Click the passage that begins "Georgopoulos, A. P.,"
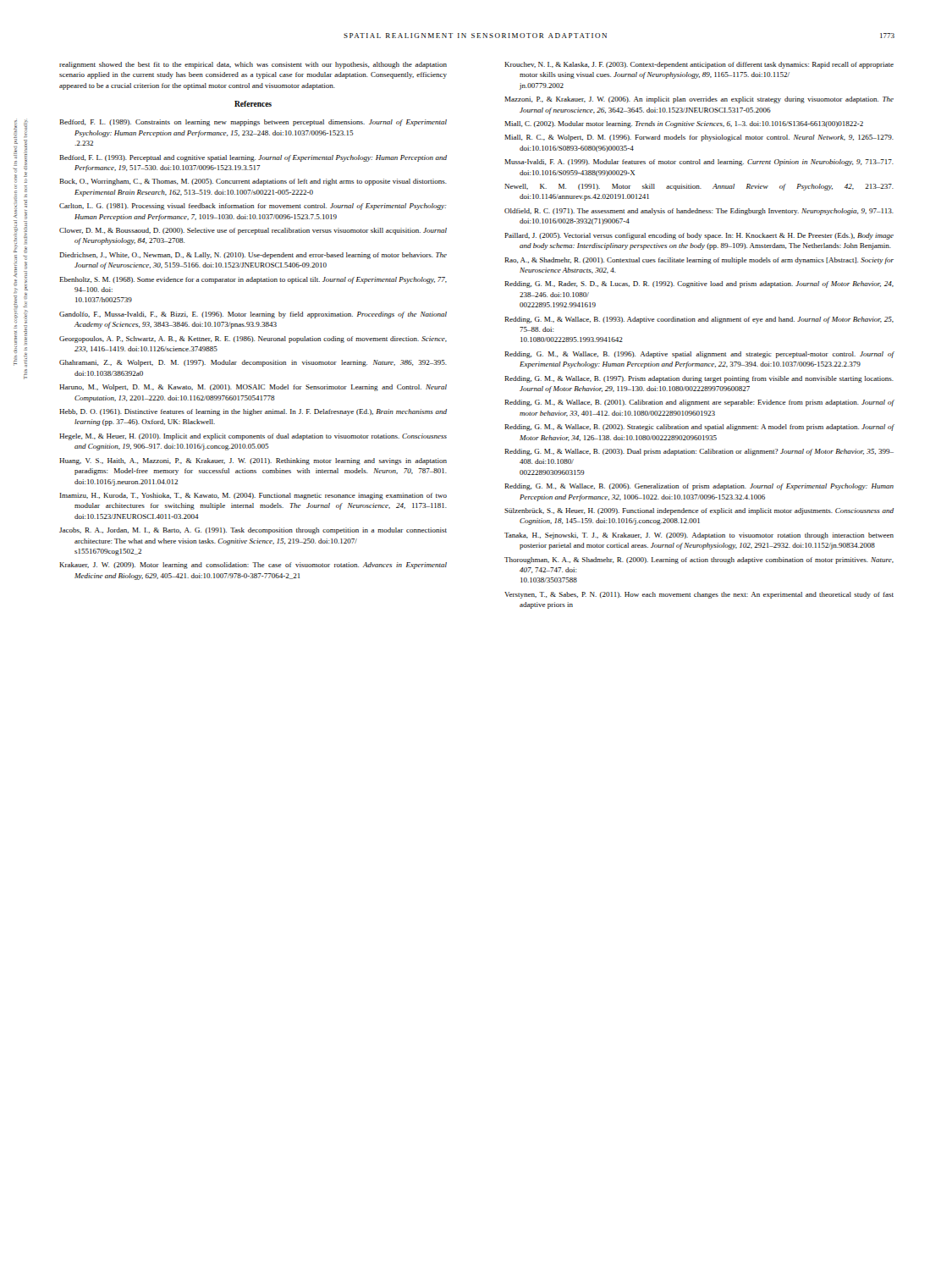This screenshot has height=1270, width=952. [x=253, y=344]
